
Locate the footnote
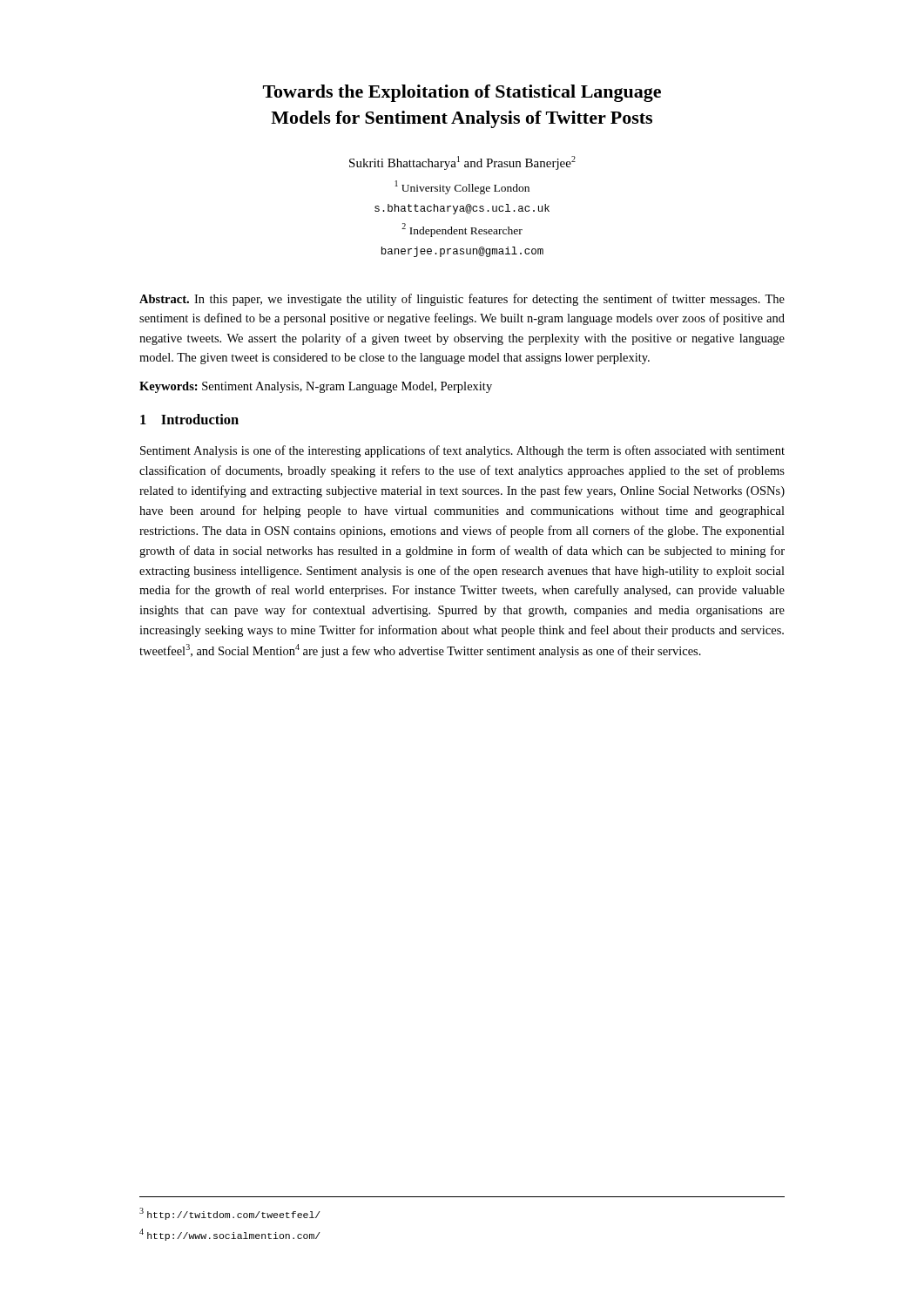[x=462, y=1224]
